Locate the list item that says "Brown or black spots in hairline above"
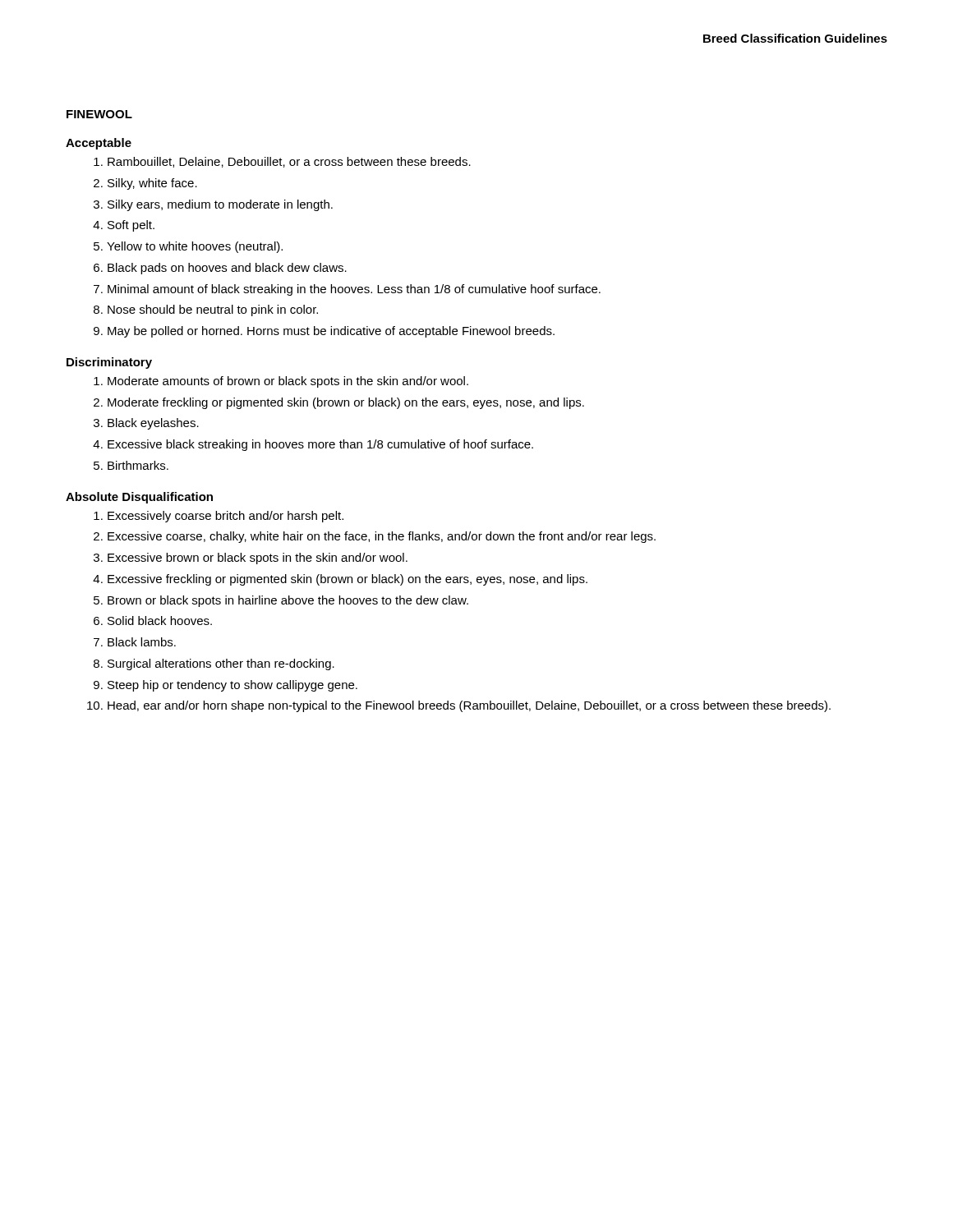The image size is (953, 1232). [288, 600]
